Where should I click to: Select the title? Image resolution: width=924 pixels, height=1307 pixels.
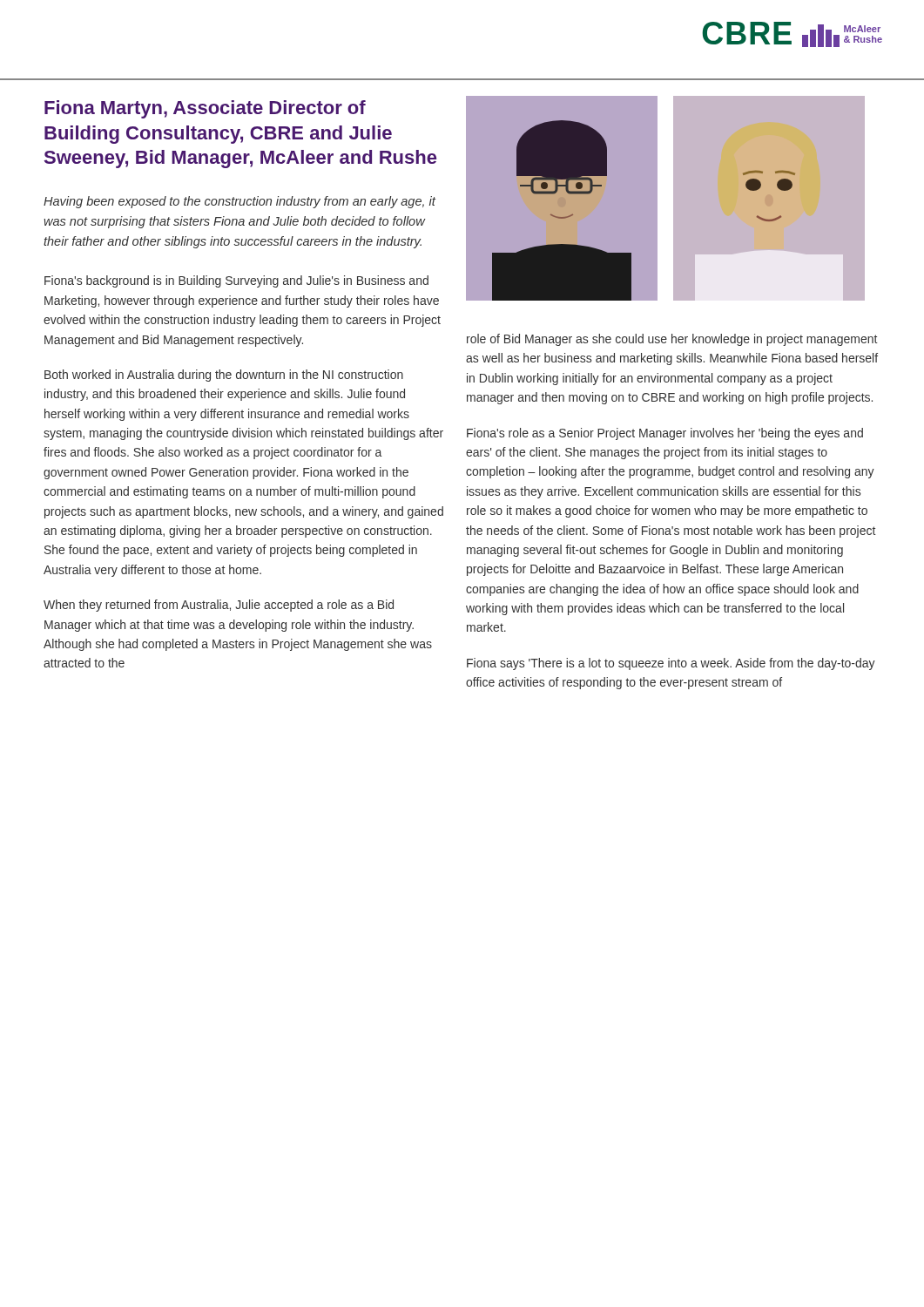click(244, 133)
